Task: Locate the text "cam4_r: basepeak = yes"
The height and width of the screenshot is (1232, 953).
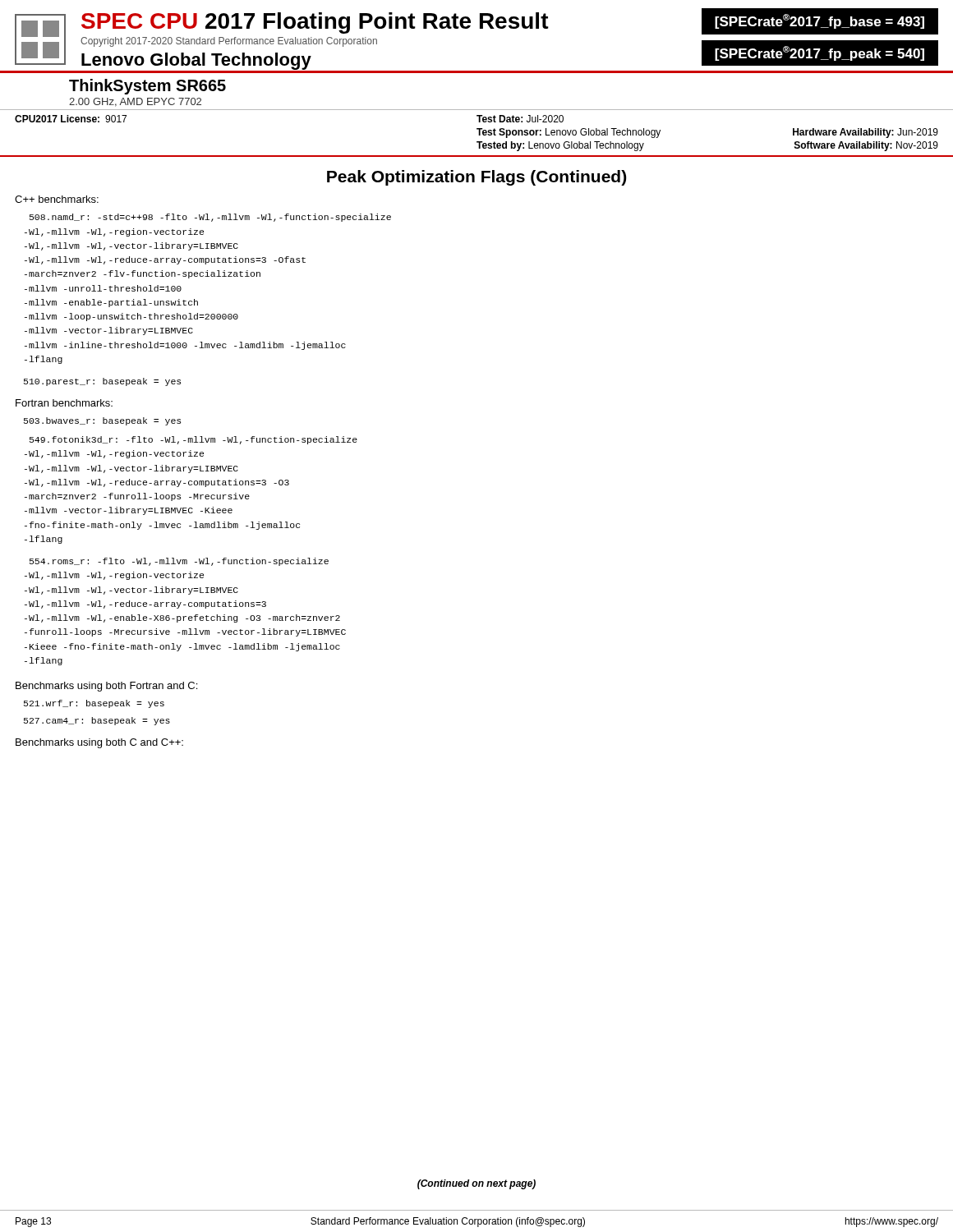Action: pos(97,721)
